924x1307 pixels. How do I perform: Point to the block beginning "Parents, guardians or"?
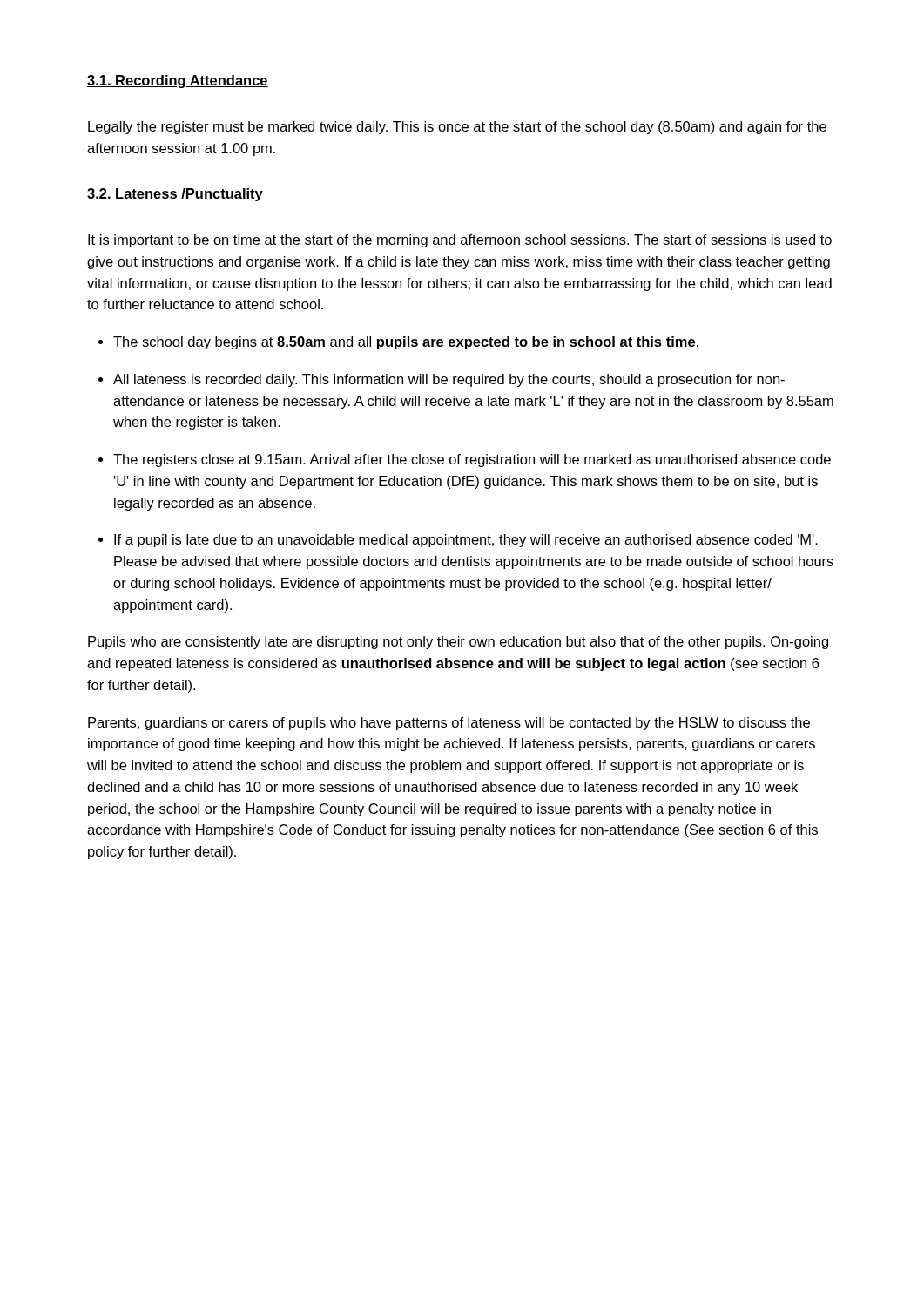tap(453, 787)
